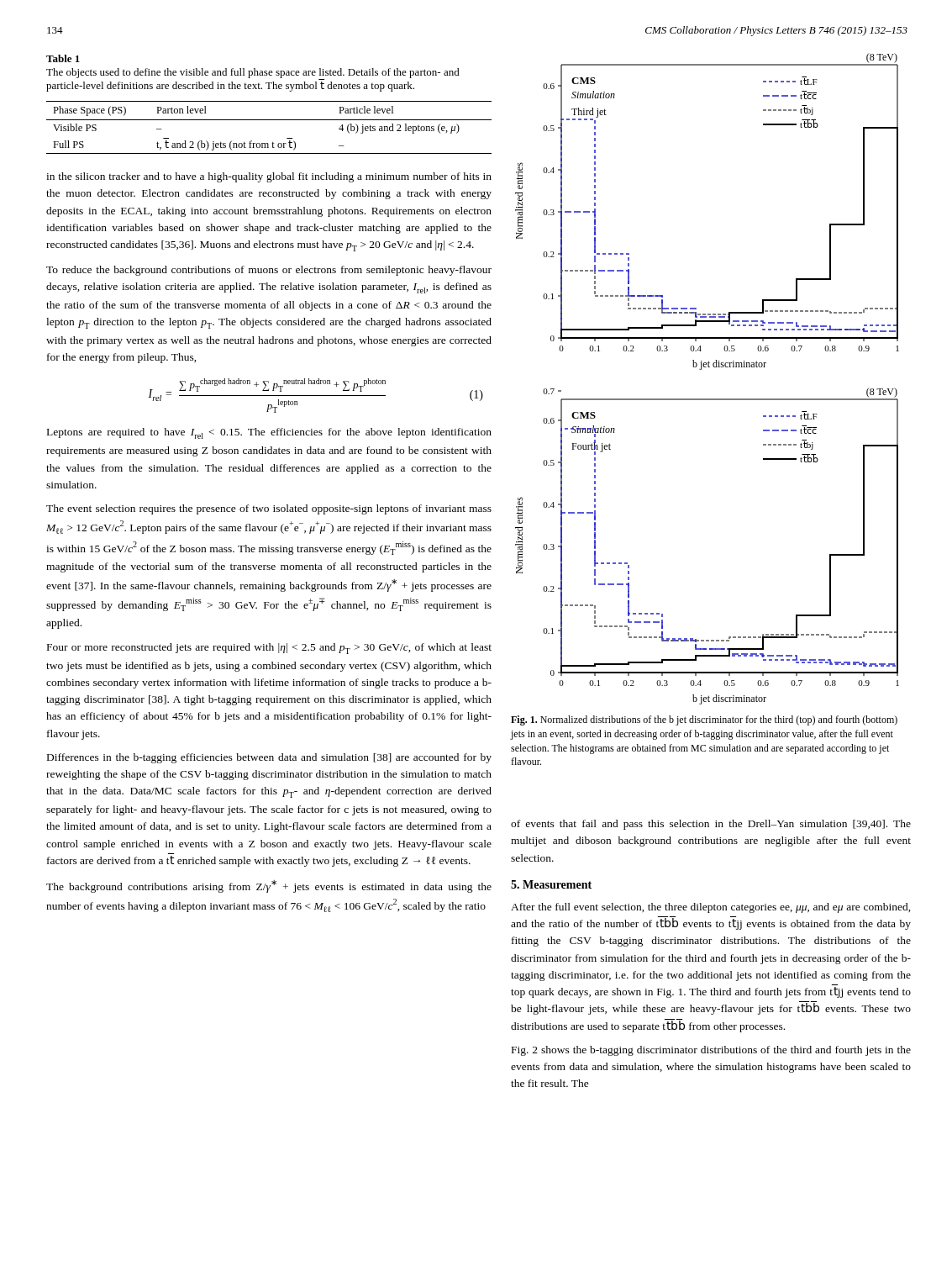Select the text block that reads "After the full event selection, the three dilepton"
The image size is (952, 1261).
[711, 966]
